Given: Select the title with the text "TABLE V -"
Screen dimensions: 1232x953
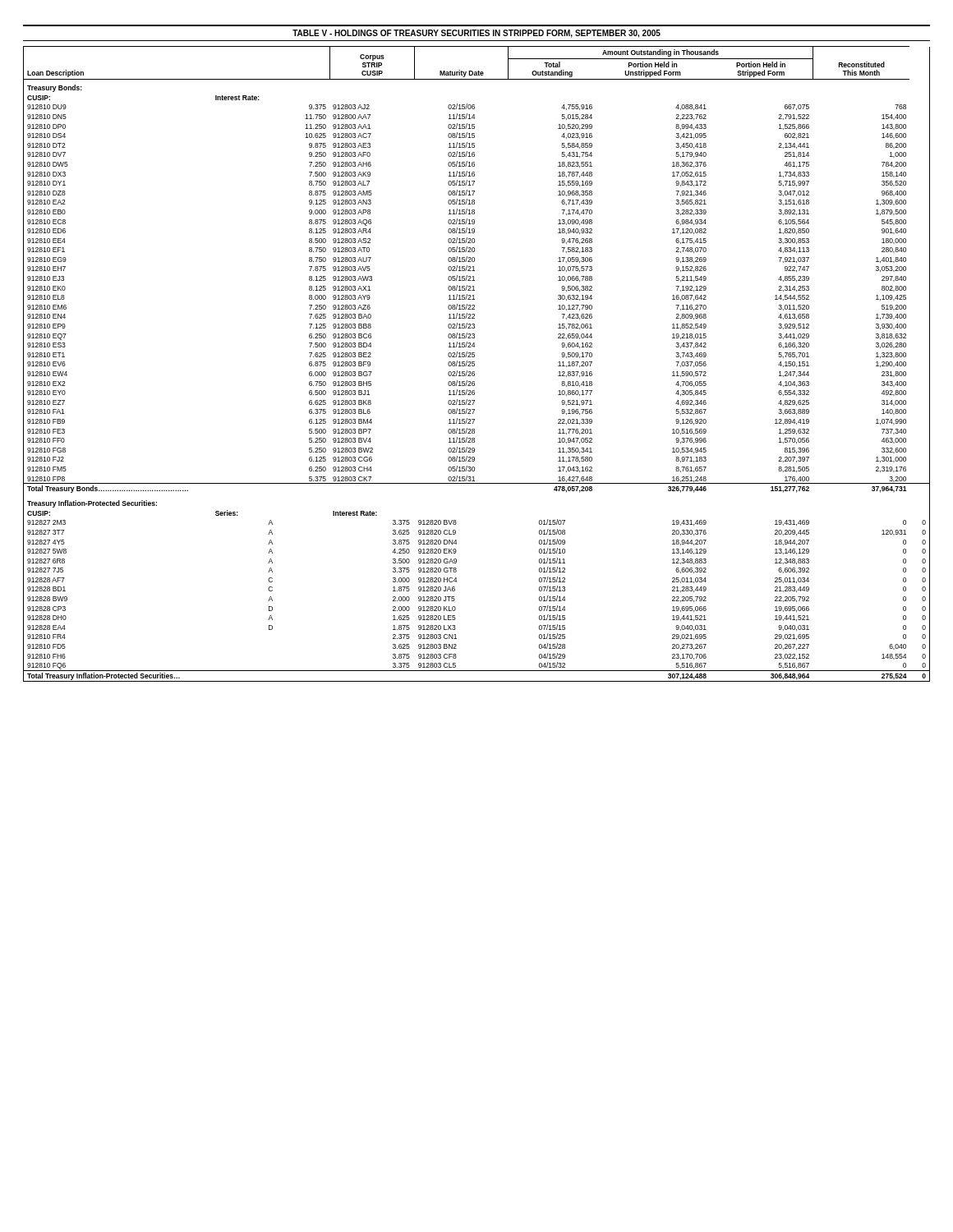Looking at the screenshot, I should click(476, 33).
